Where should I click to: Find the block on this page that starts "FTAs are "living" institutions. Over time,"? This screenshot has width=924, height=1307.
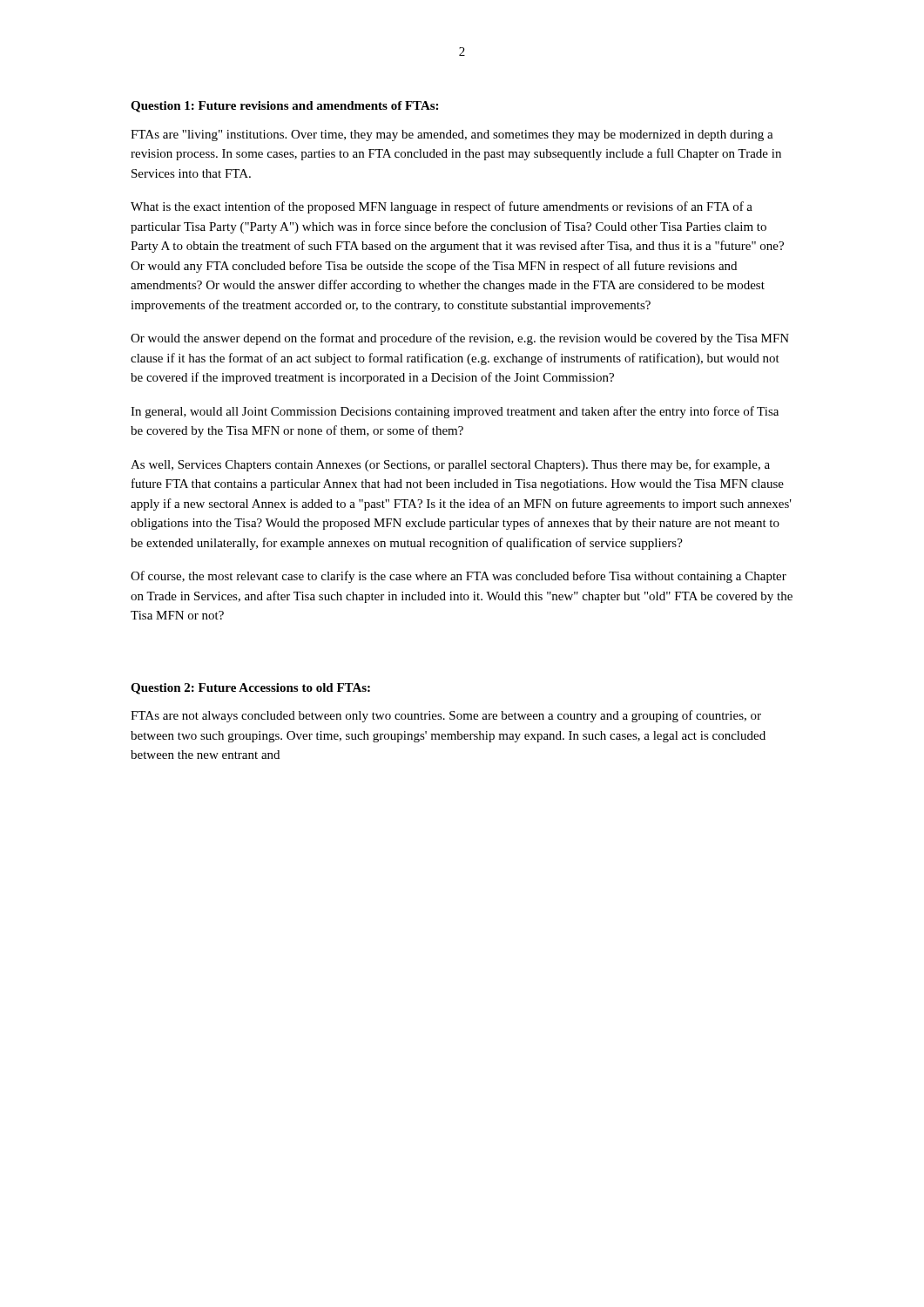pyautogui.click(x=456, y=153)
